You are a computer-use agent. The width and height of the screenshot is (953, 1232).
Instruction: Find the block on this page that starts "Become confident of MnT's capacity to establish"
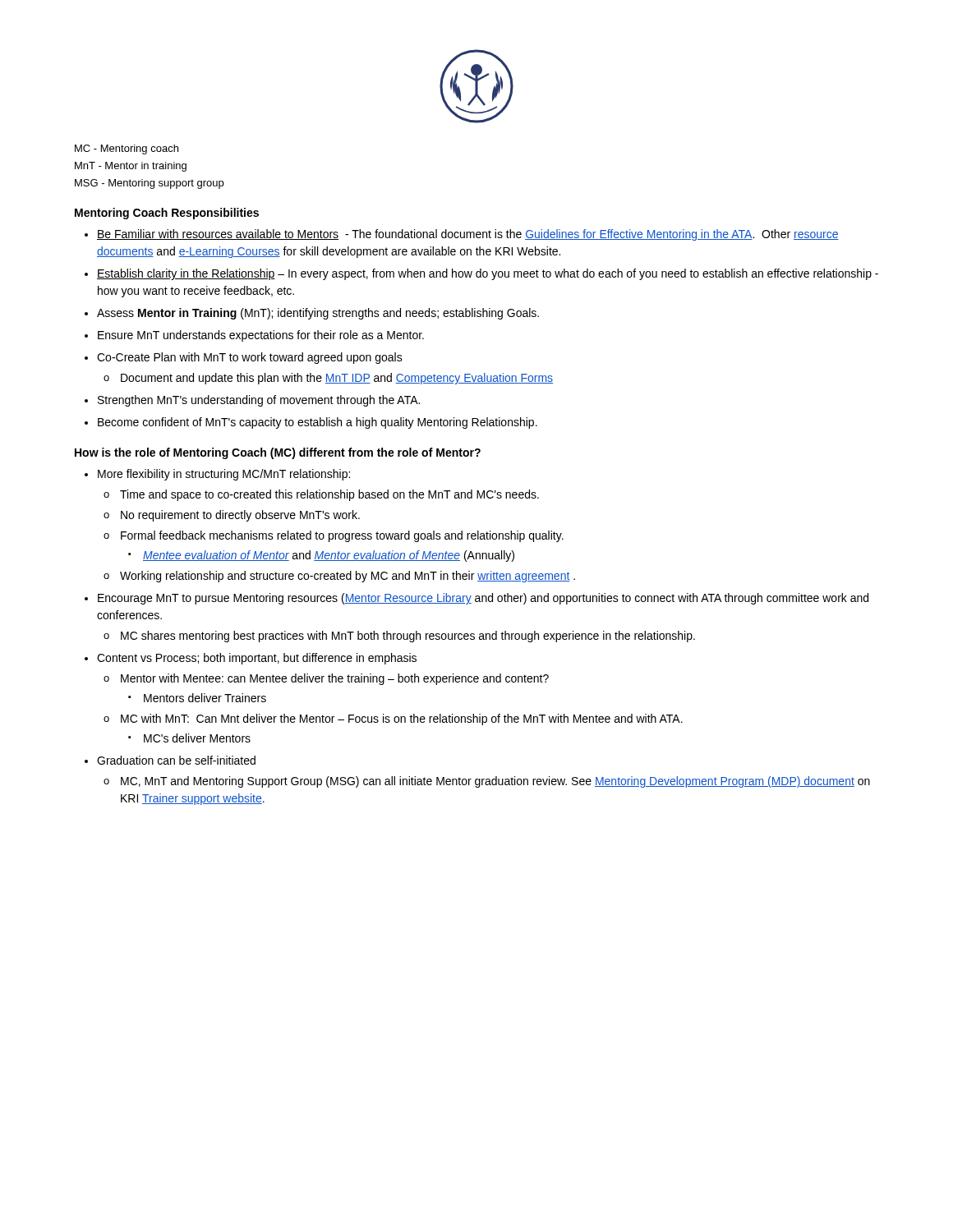317,423
